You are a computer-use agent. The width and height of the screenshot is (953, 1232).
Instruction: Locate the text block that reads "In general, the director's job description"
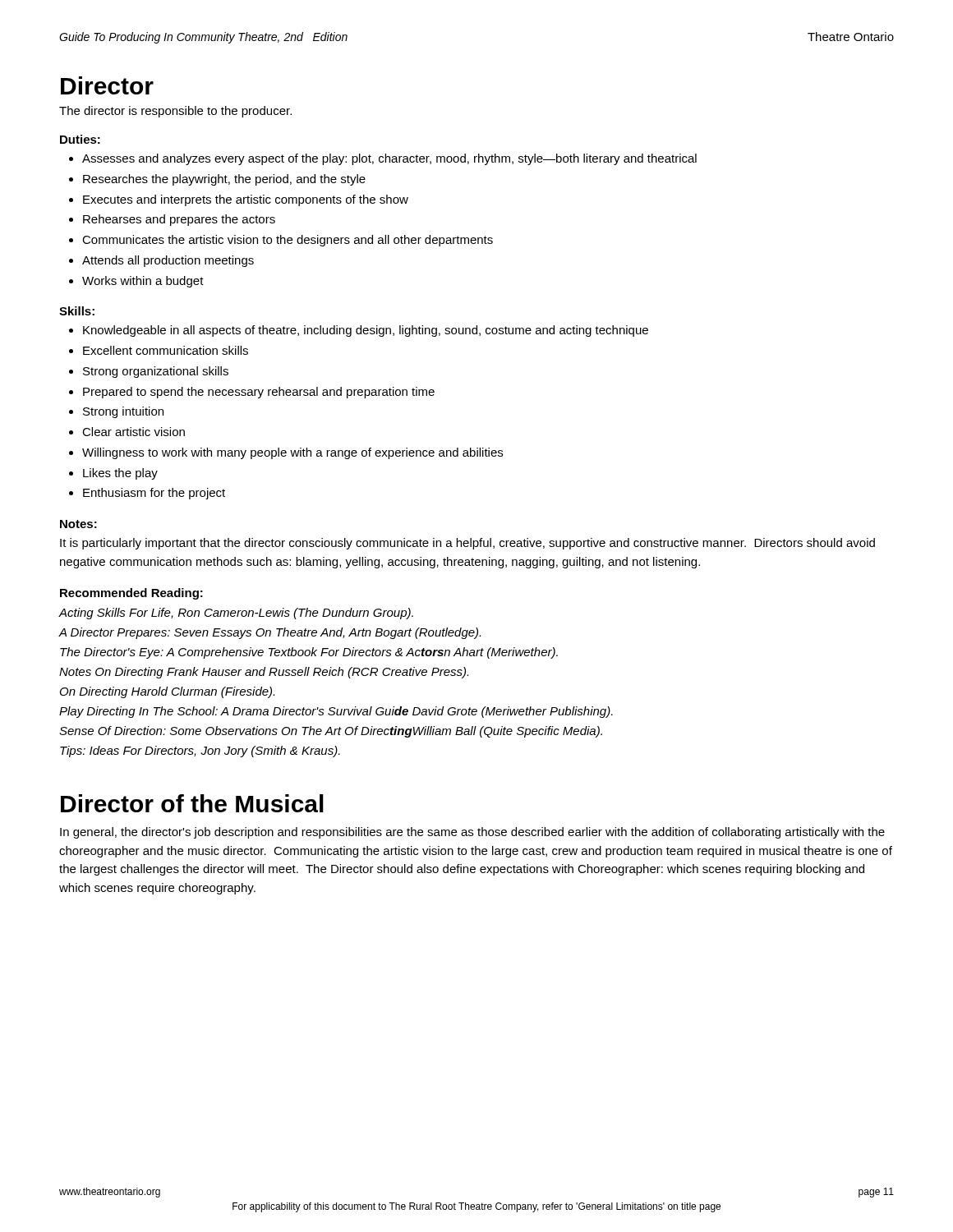[476, 859]
